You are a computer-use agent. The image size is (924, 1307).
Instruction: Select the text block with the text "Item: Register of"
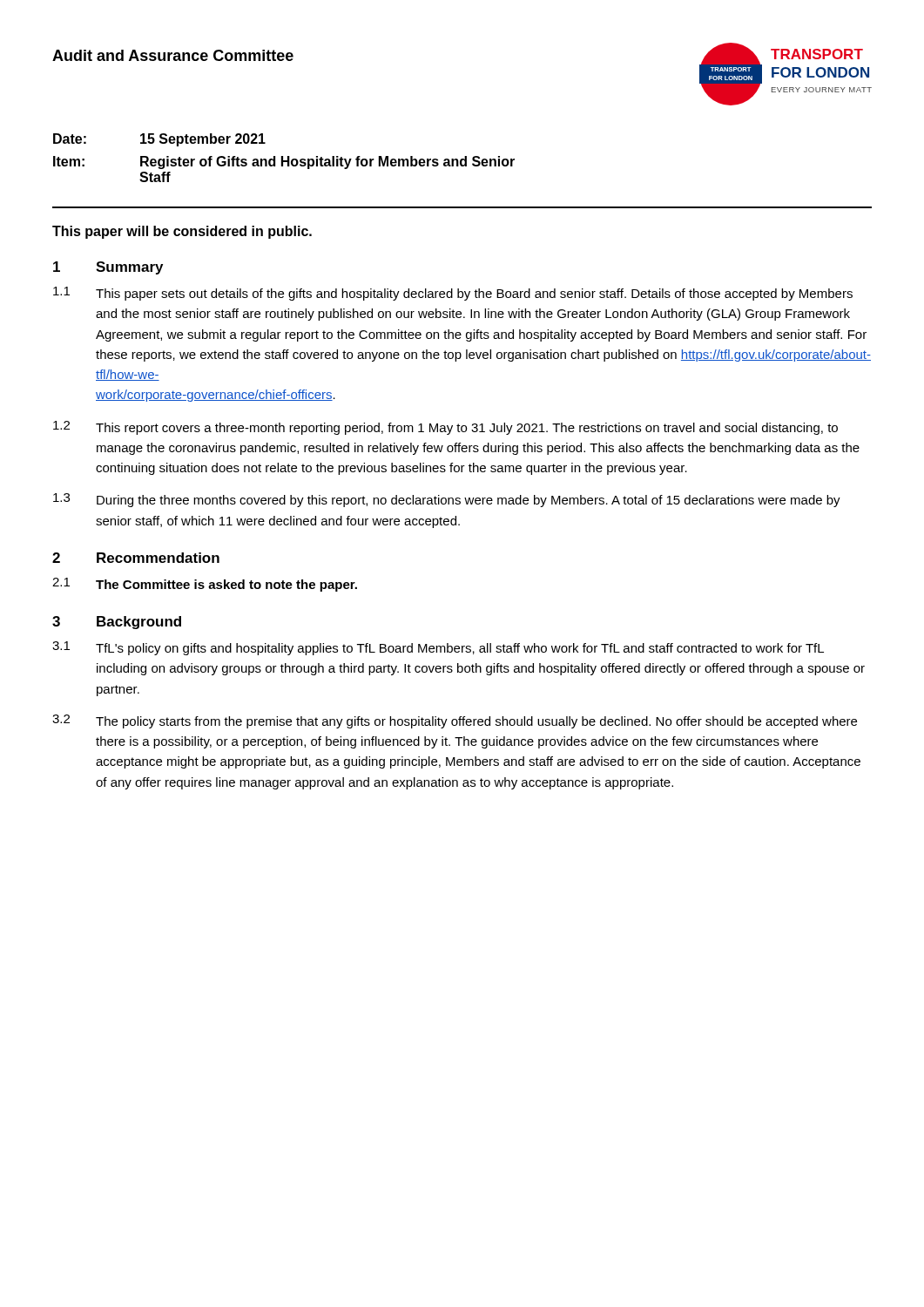click(284, 170)
